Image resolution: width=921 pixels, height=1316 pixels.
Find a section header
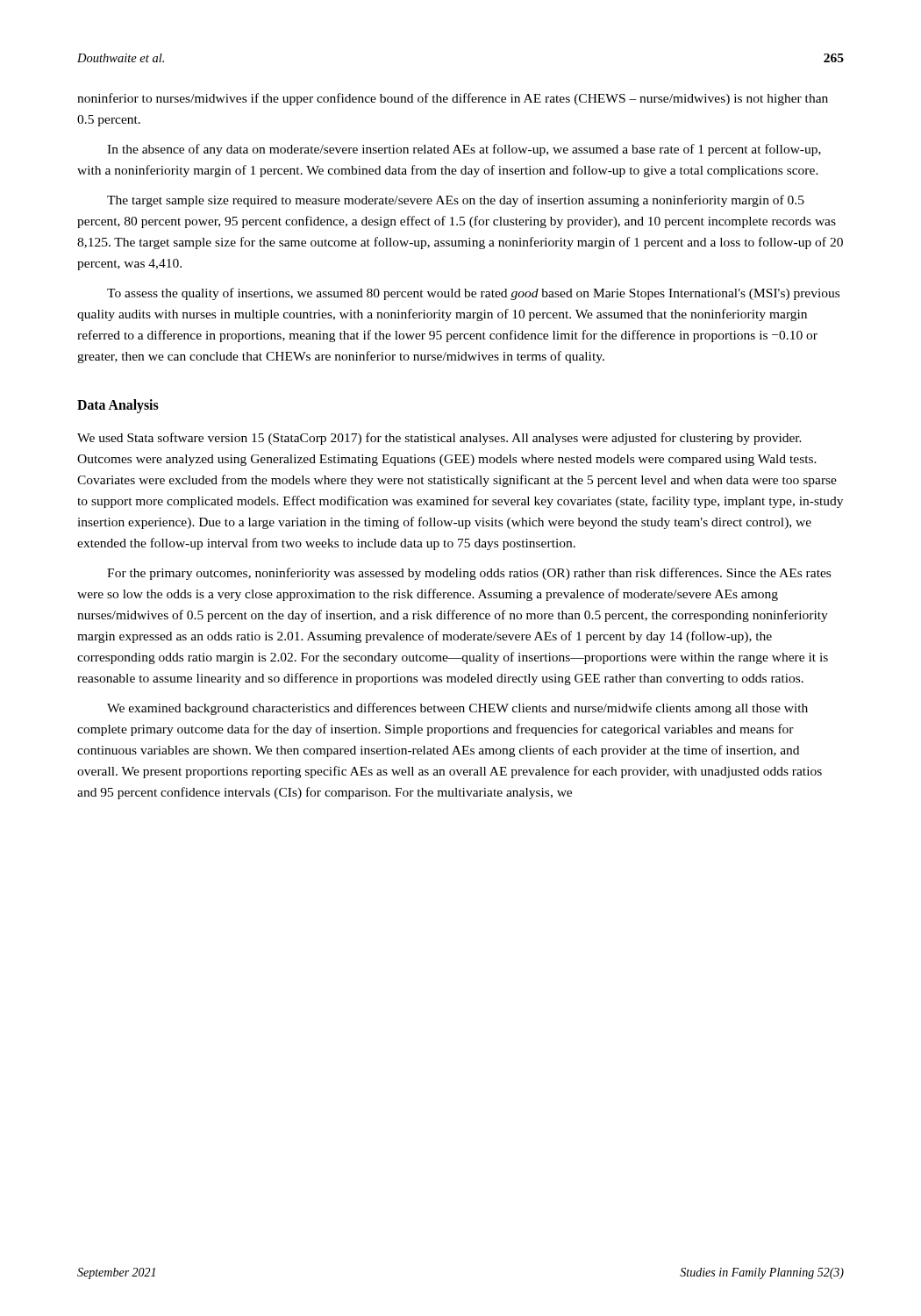(x=118, y=405)
